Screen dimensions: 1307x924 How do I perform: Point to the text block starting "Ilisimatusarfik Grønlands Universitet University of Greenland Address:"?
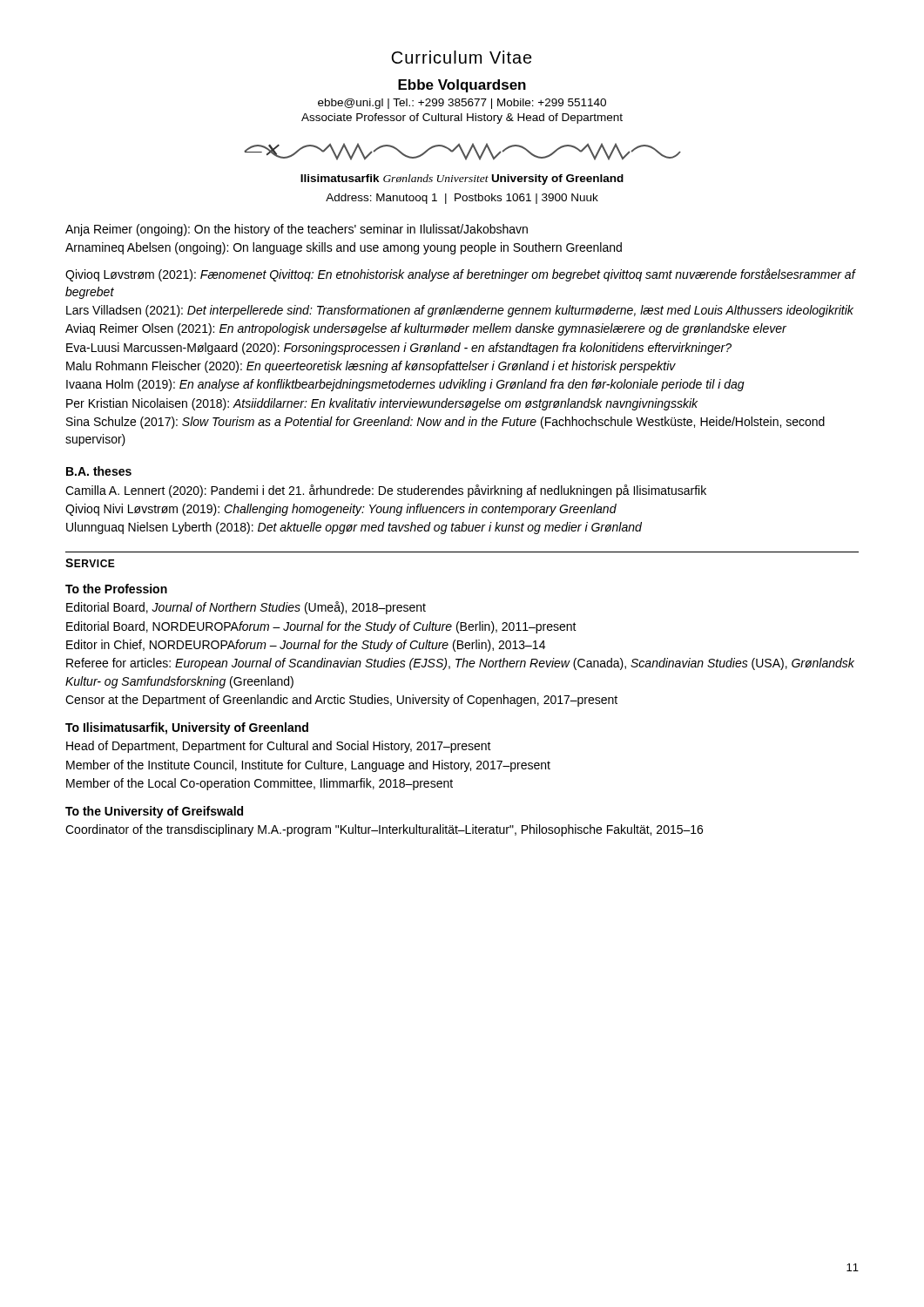click(462, 188)
